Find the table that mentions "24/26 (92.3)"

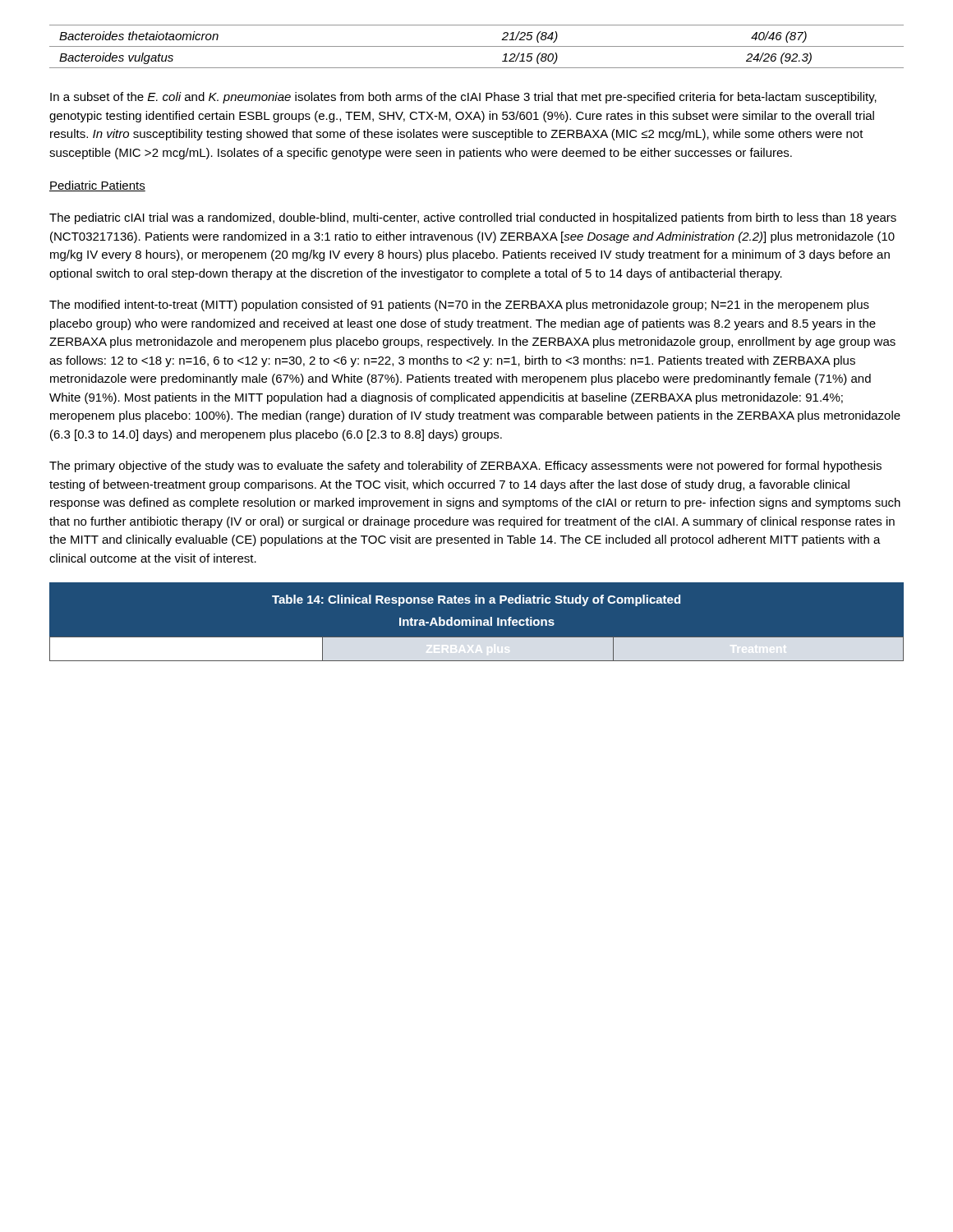point(476,46)
